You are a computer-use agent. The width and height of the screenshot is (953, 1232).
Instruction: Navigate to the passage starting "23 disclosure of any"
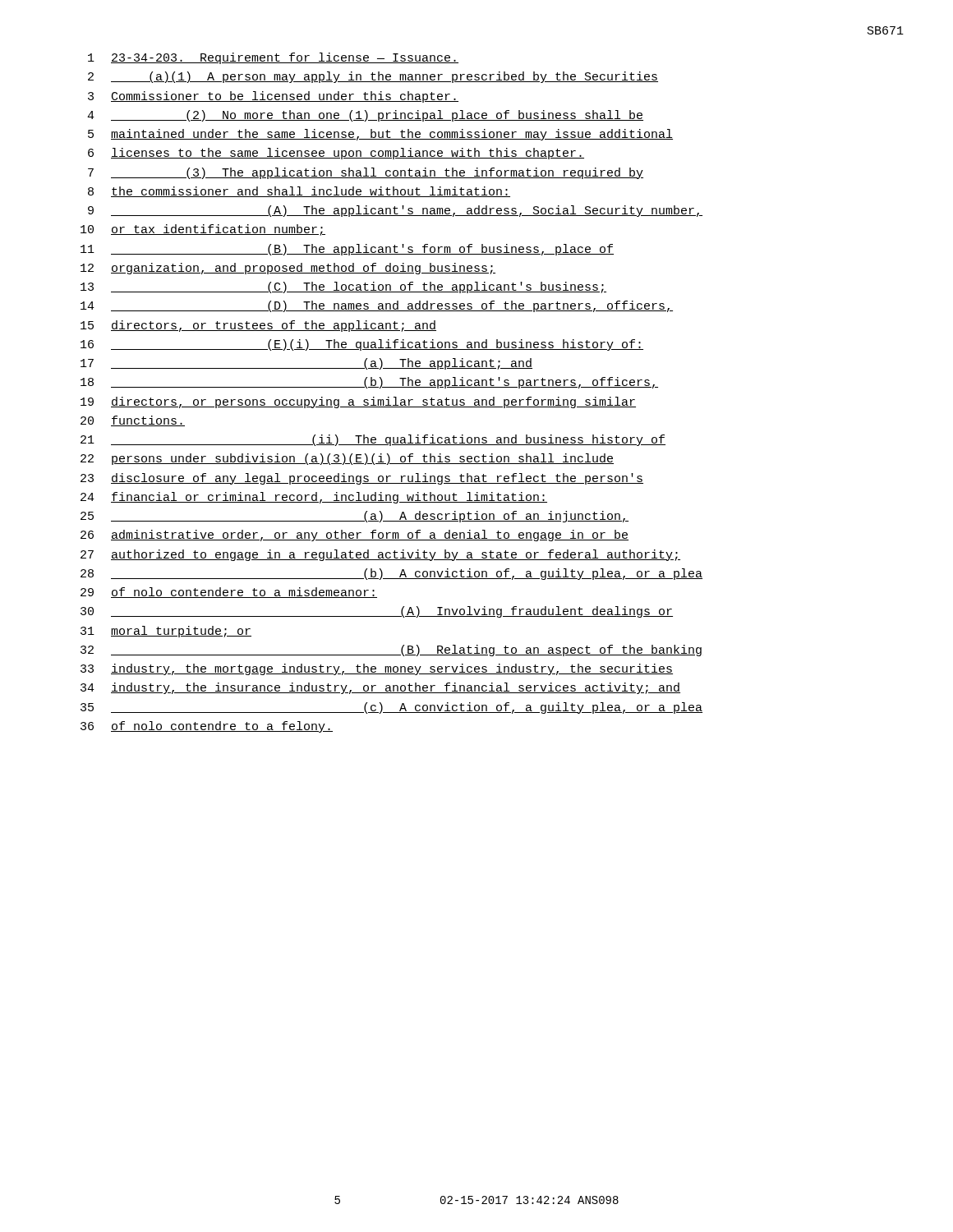[x=476, y=479]
